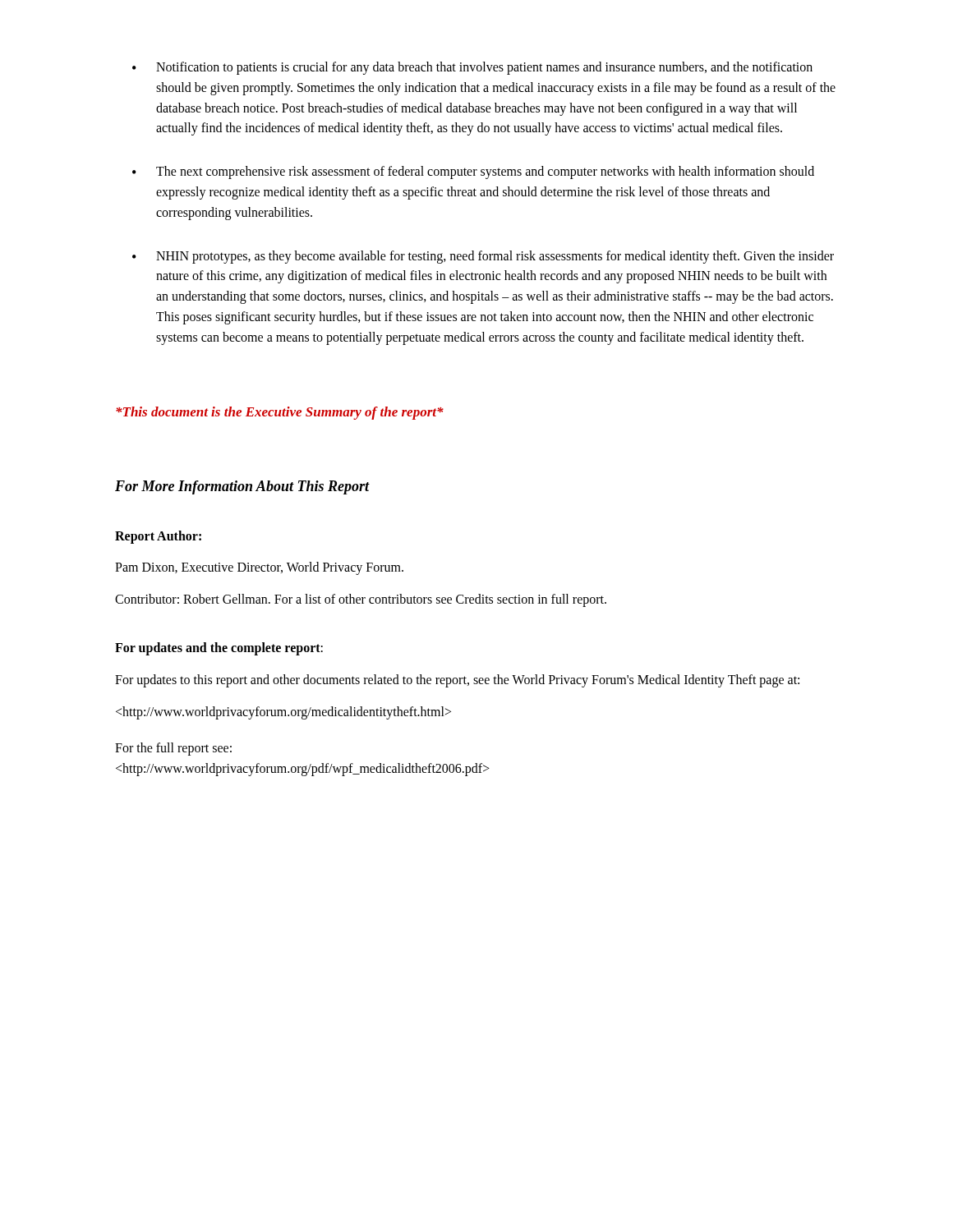Click on the list item with the text "NHIN prototypes, as they"
Viewport: 953px width, 1232px height.
pyautogui.click(x=495, y=296)
